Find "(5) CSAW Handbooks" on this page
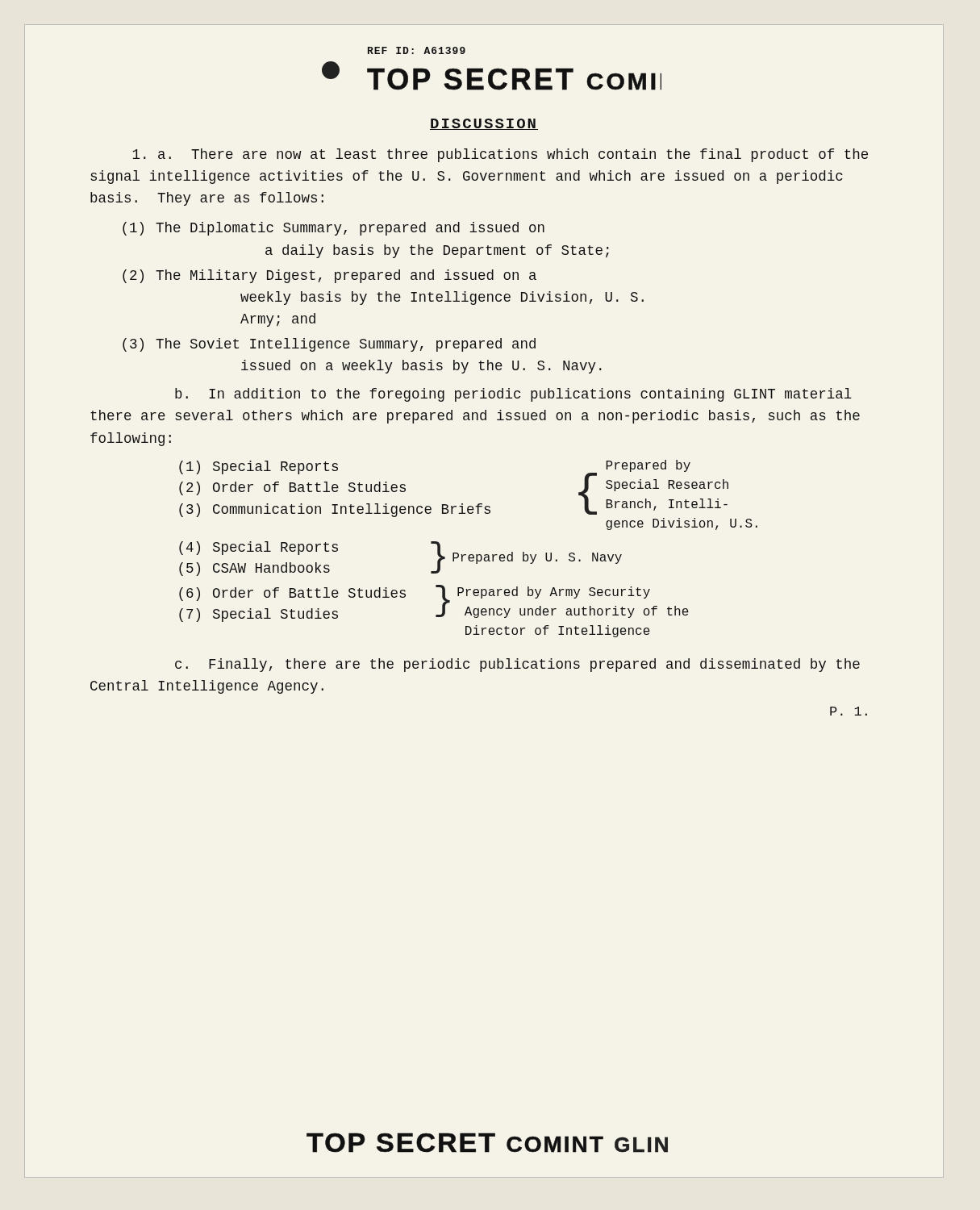This screenshot has width=980, height=1210. [x=287, y=569]
